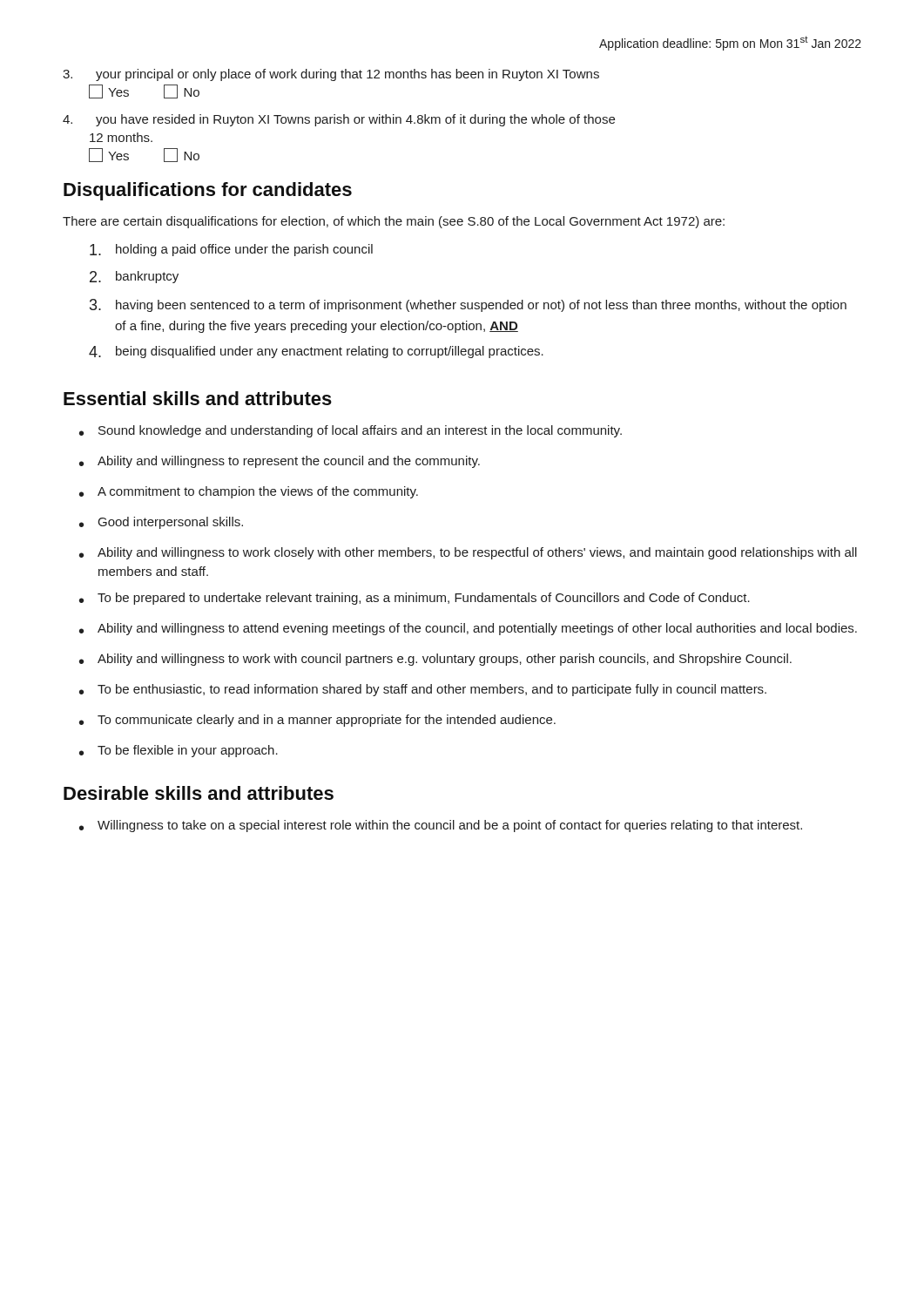
Task: Locate the list item that reads "• To communicate clearly and in a"
Action: (470, 722)
